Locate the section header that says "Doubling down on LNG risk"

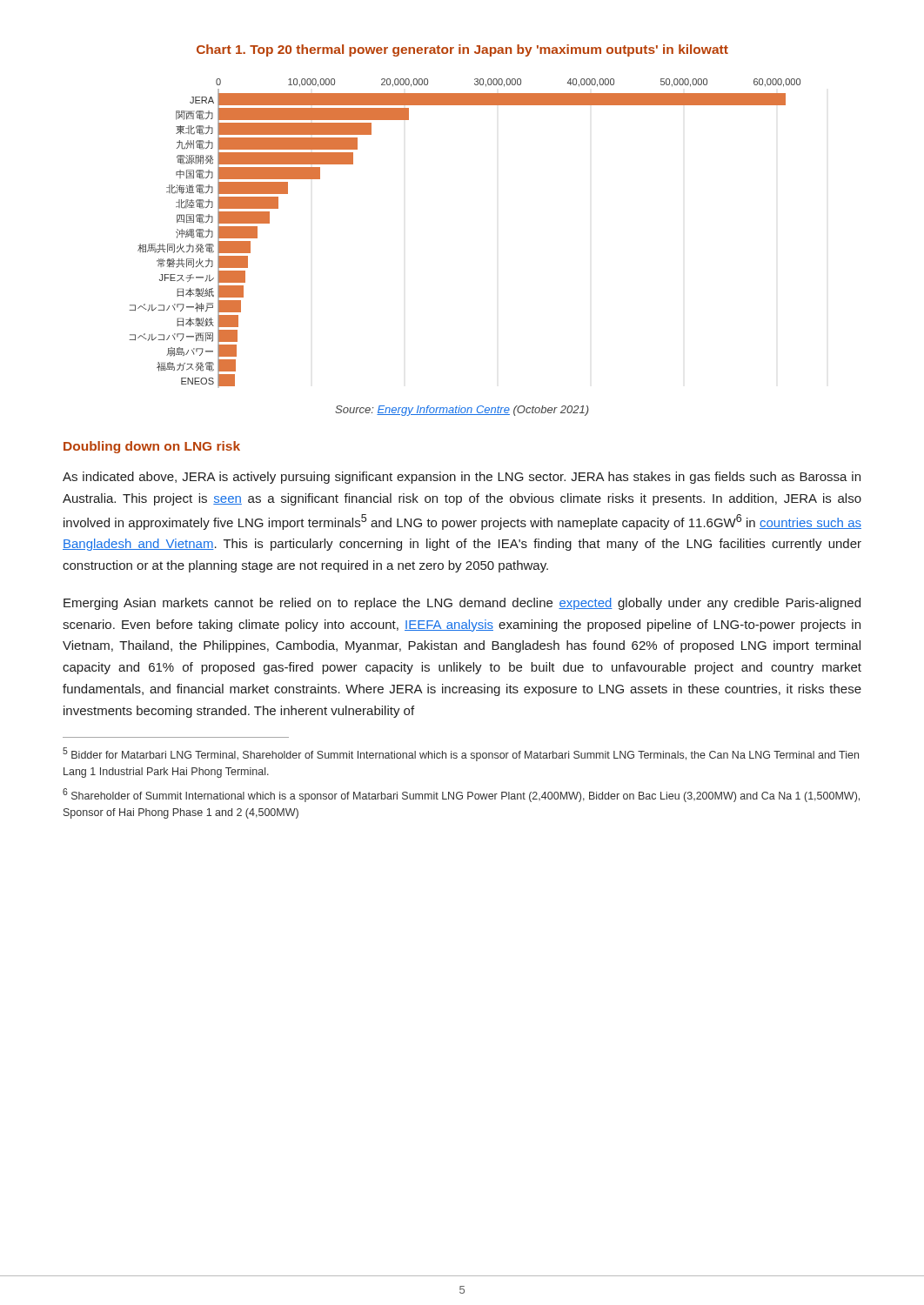tap(151, 446)
